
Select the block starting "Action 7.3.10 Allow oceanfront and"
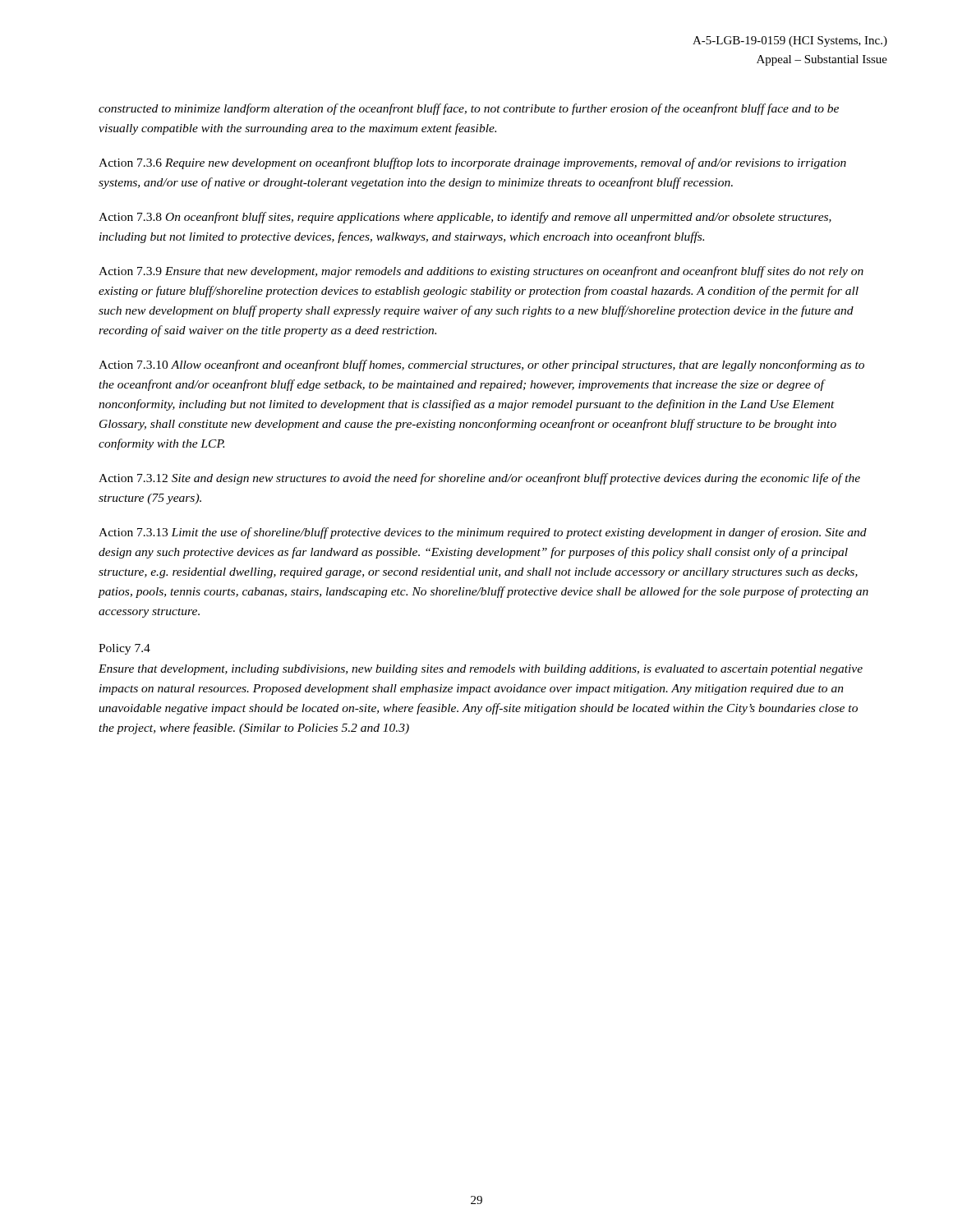pos(482,404)
